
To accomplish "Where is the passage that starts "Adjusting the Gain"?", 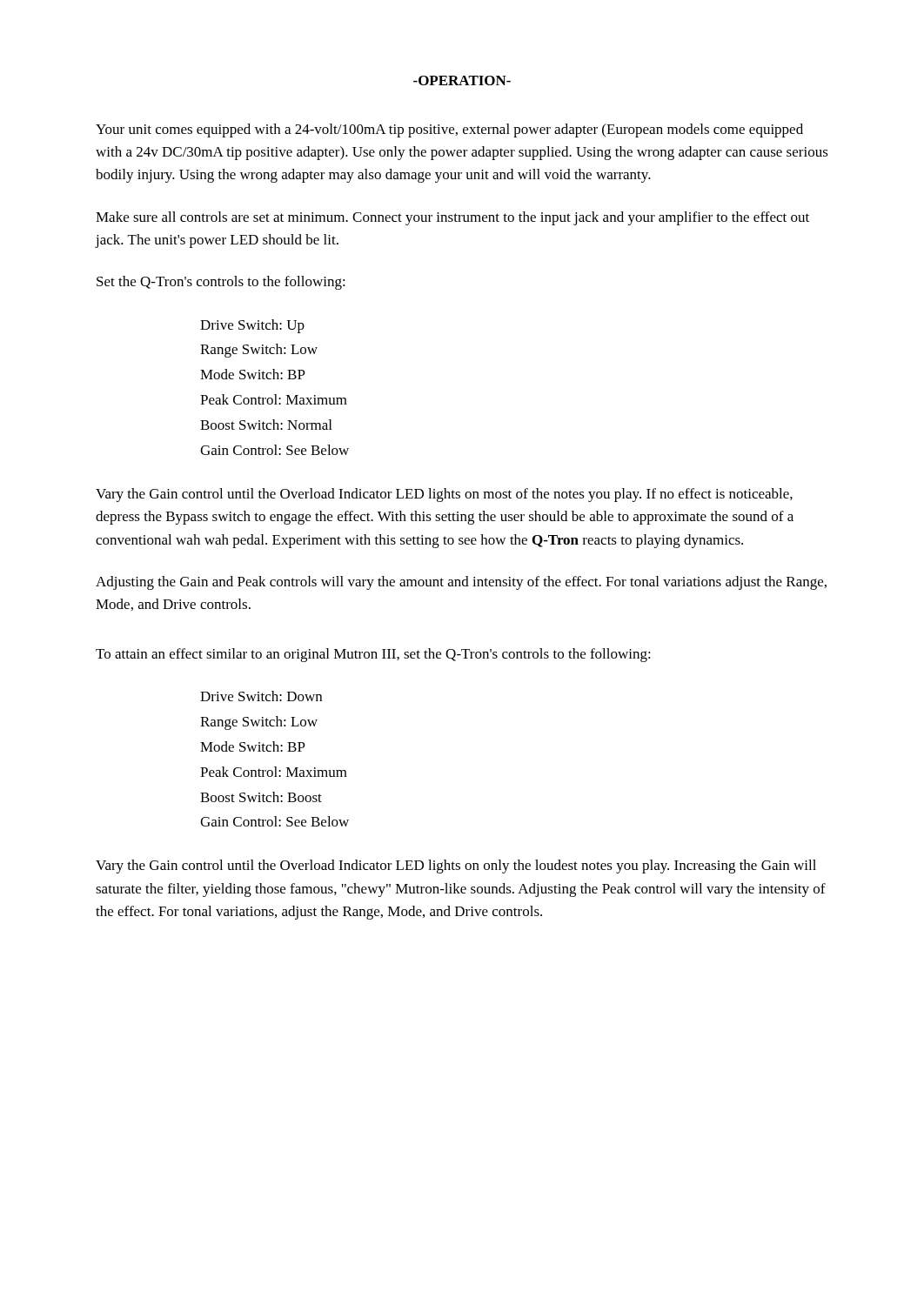I will click(x=462, y=593).
